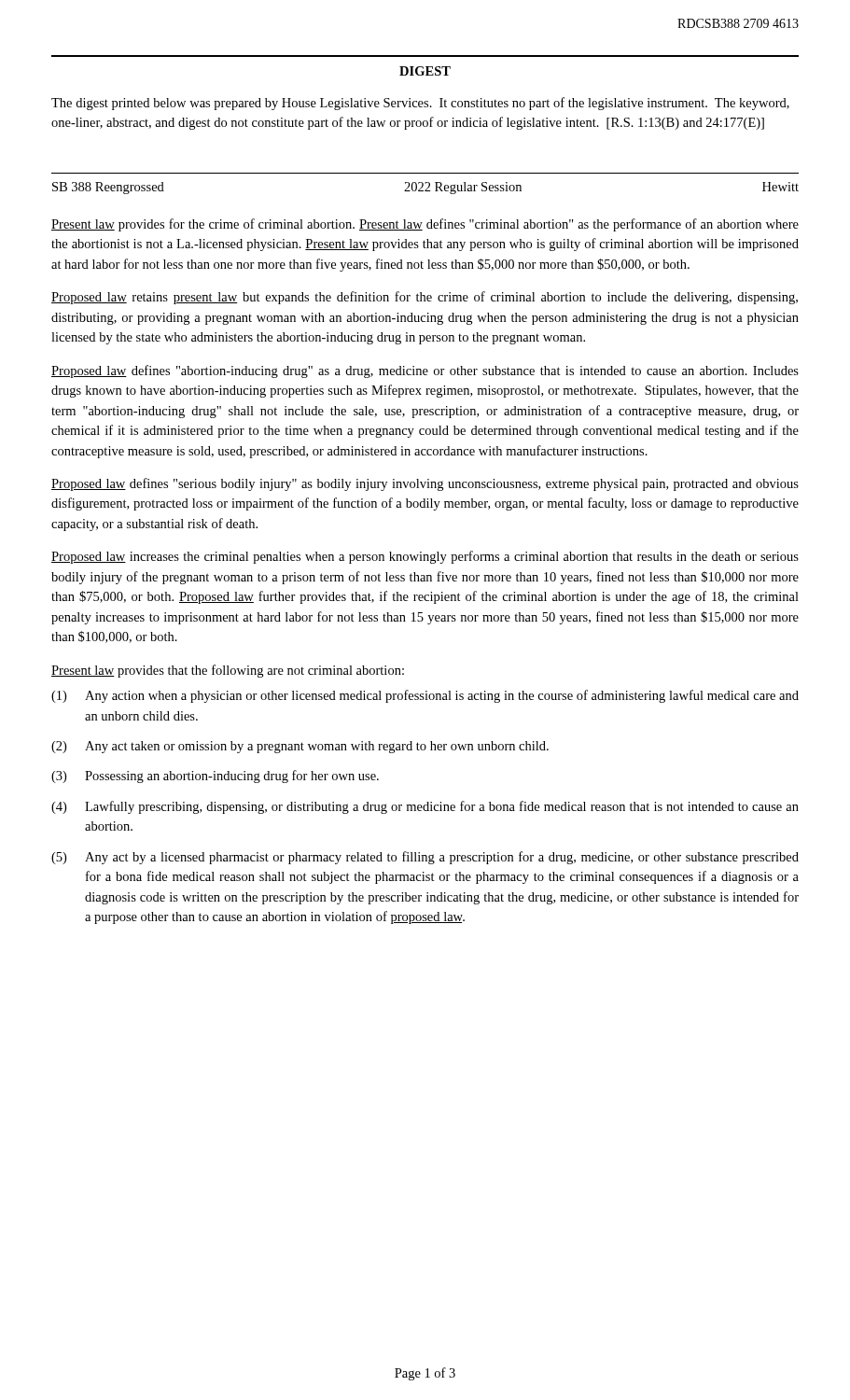Screen dimensions: 1400x850
Task: Locate the text starting "Present law provides for the"
Action: 425,244
